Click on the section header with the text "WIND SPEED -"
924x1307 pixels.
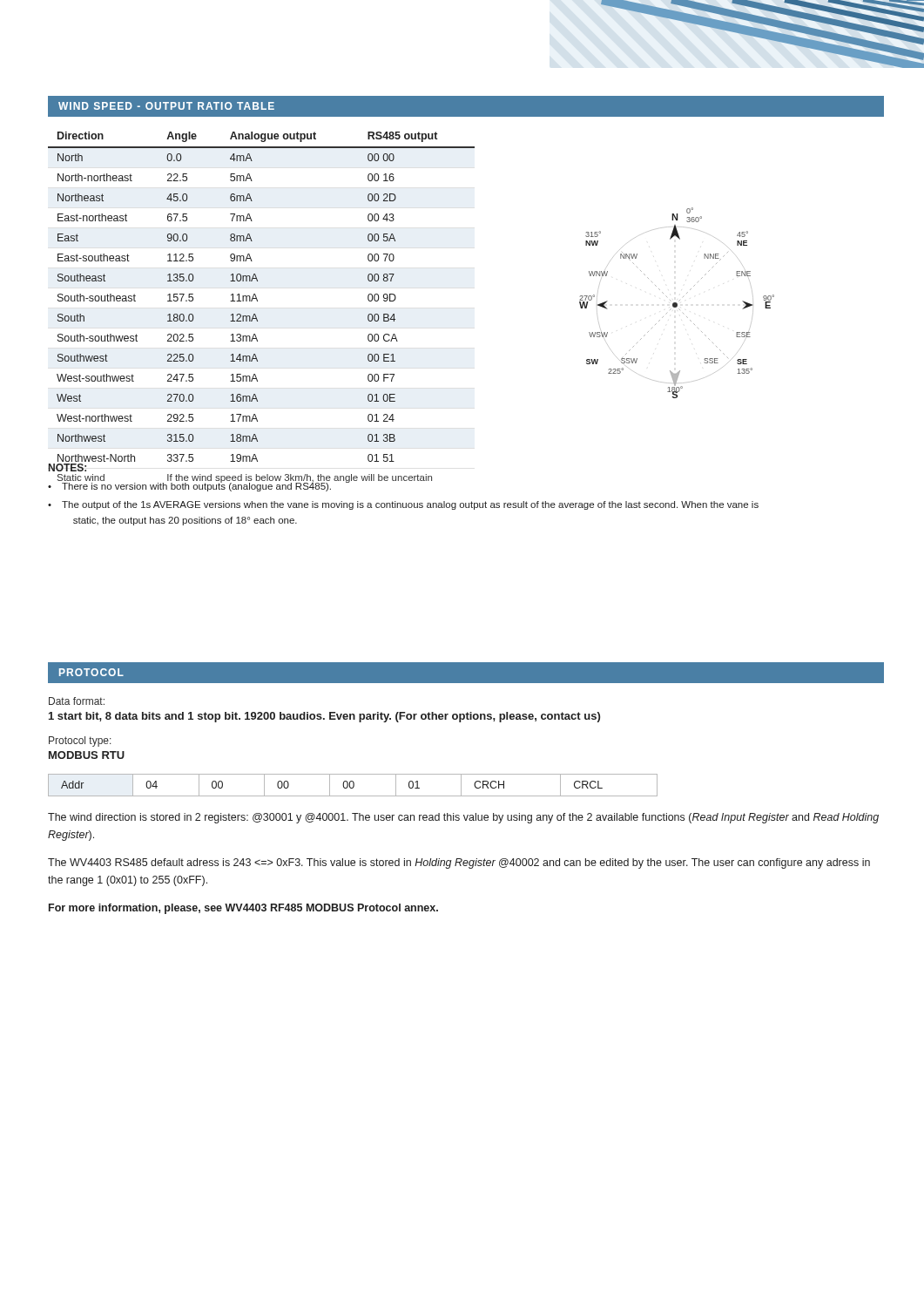pos(466,106)
